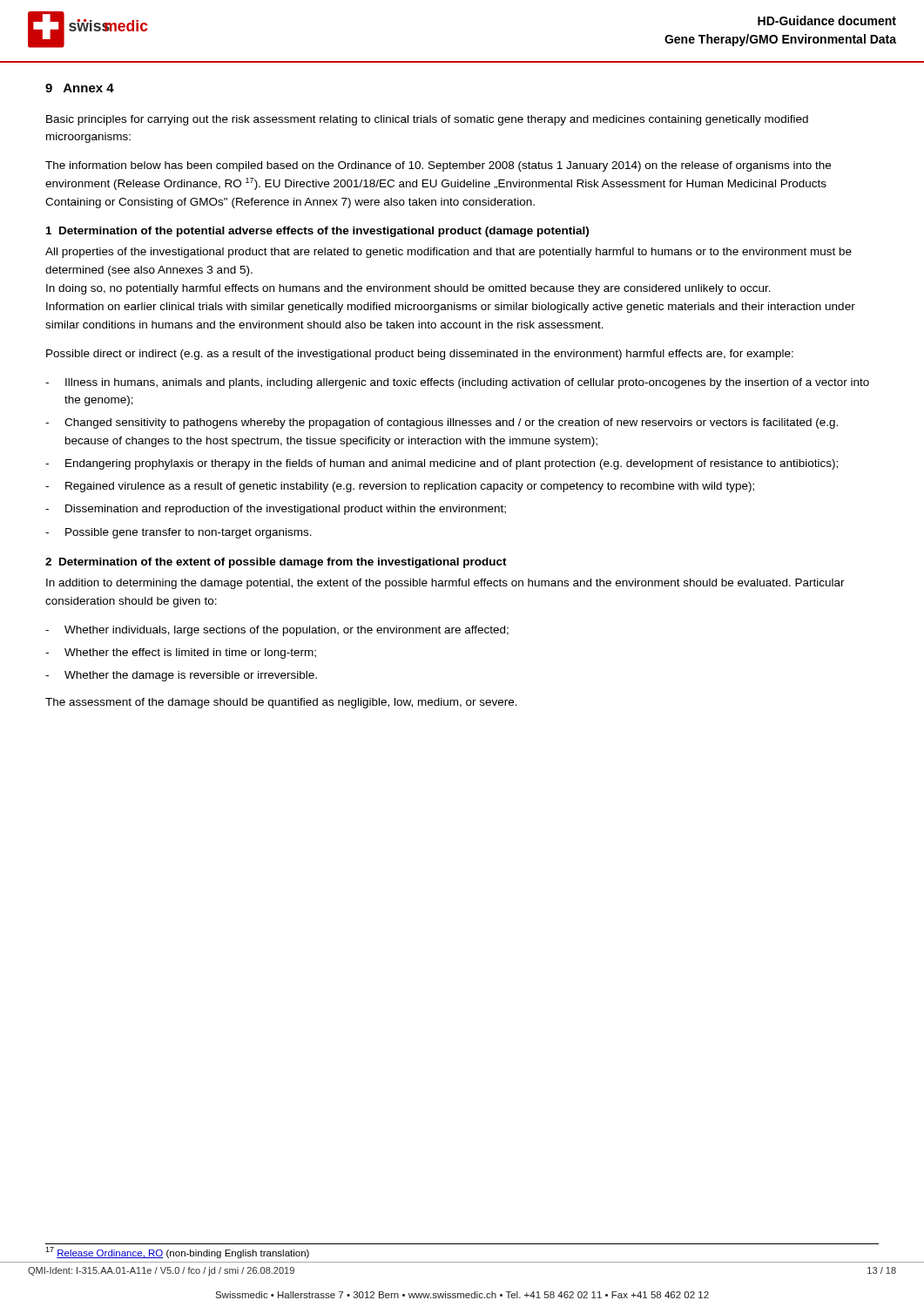Viewport: 924px width, 1307px height.
Task: Locate the list item that reads "- Regained virulence as a result of"
Action: 400,486
